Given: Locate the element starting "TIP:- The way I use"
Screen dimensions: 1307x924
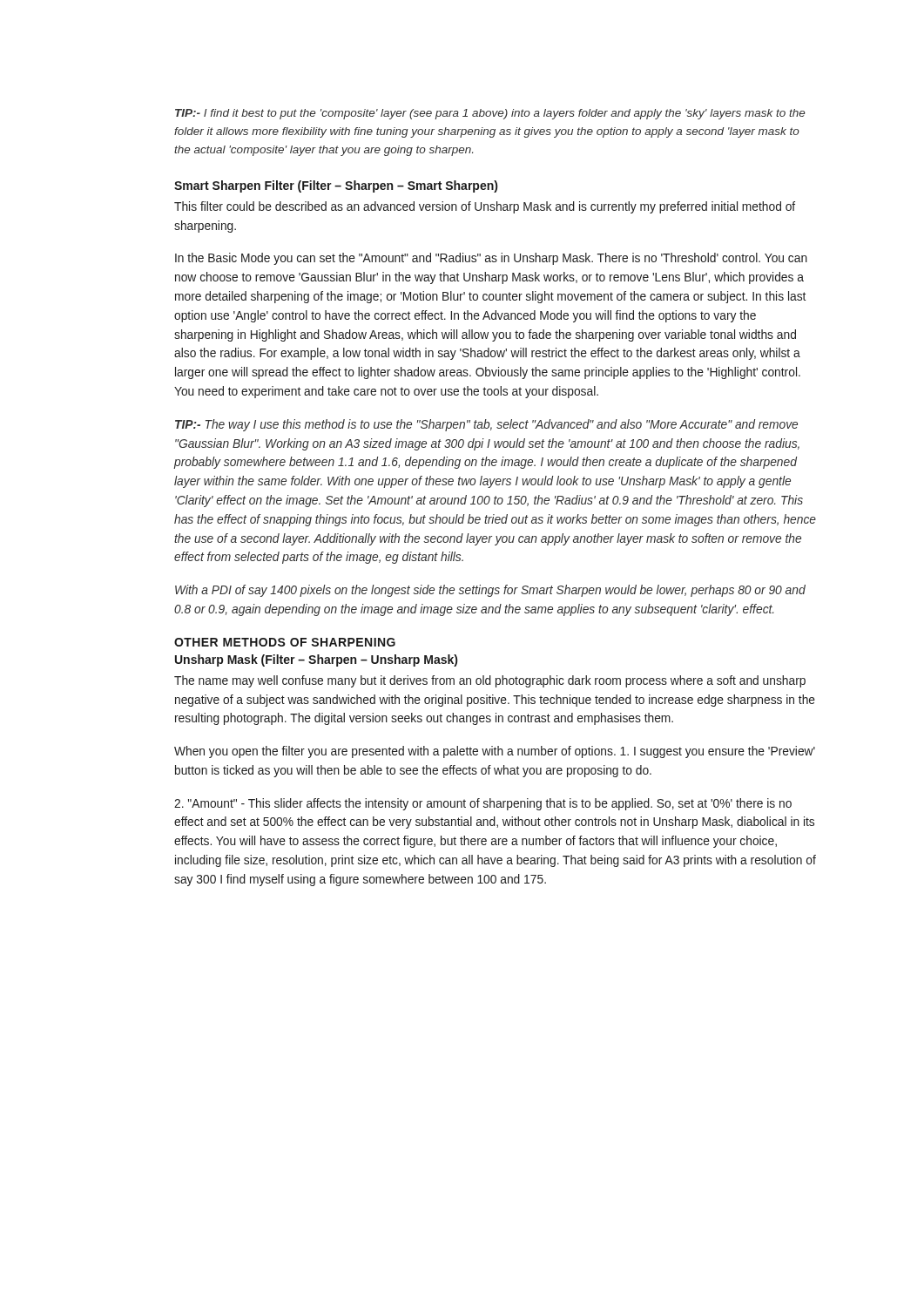Looking at the screenshot, I should (495, 491).
